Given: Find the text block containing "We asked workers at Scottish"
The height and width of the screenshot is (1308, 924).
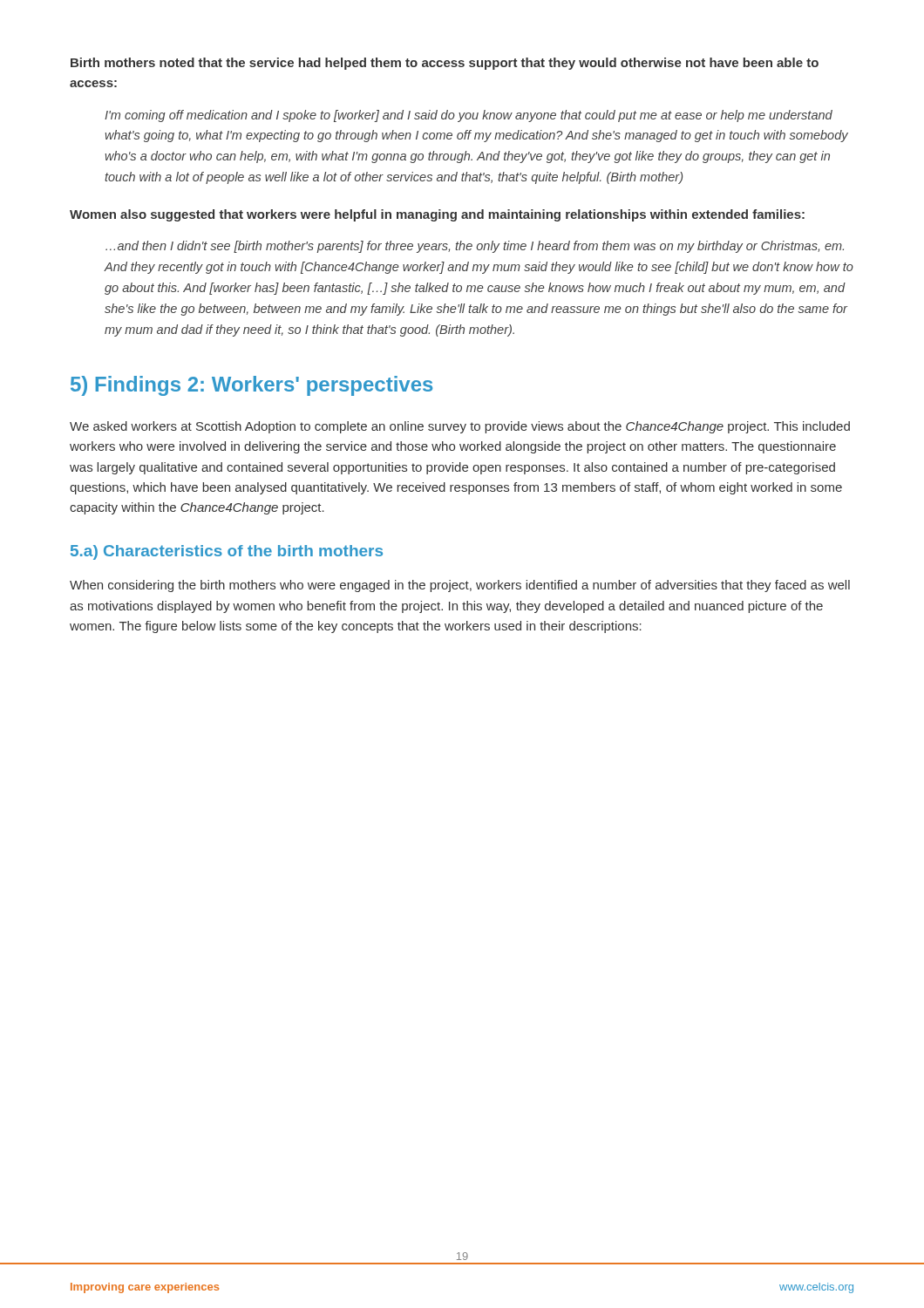Looking at the screenshot, I should coord(460,467).
